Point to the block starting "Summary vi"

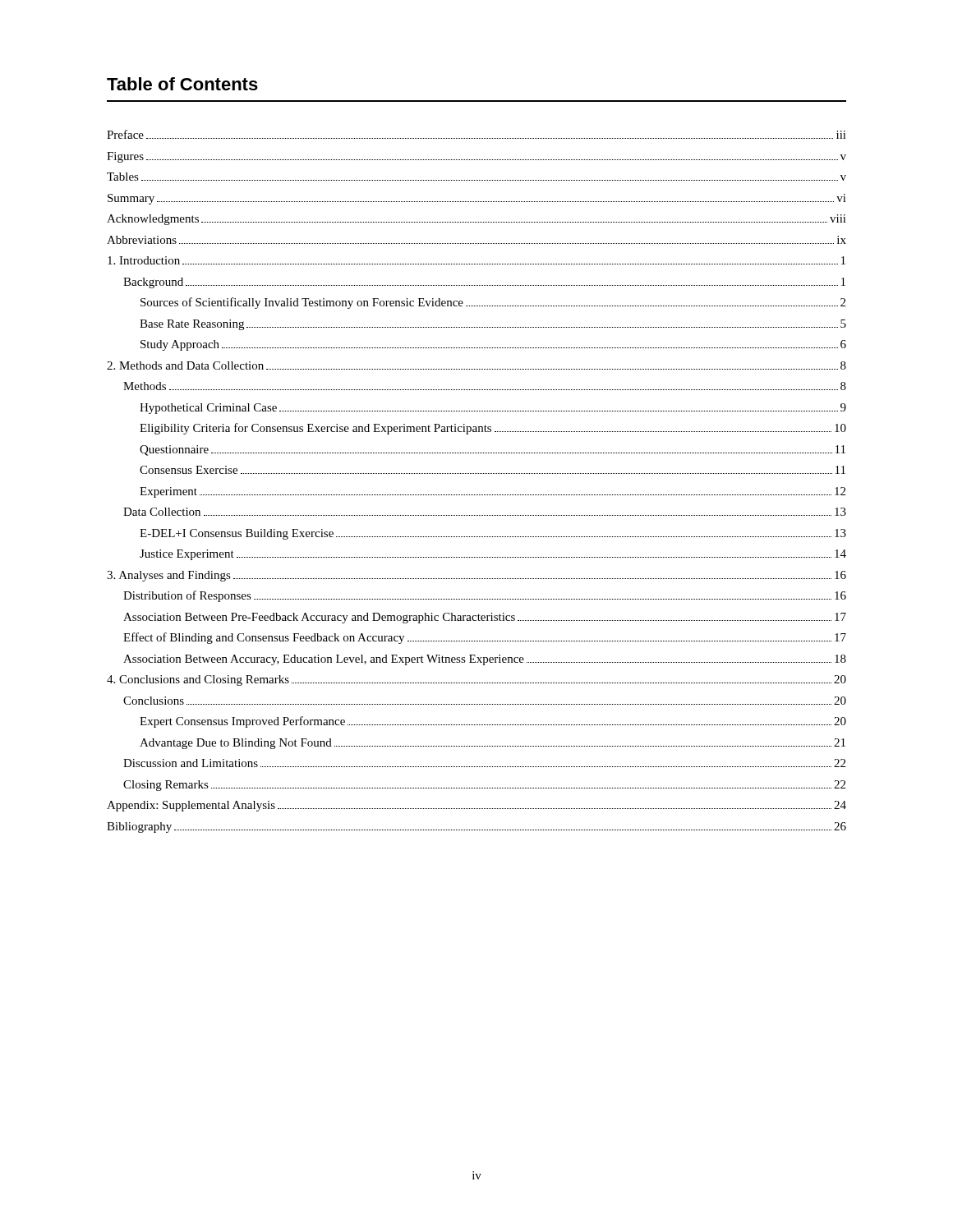[476, 198]
